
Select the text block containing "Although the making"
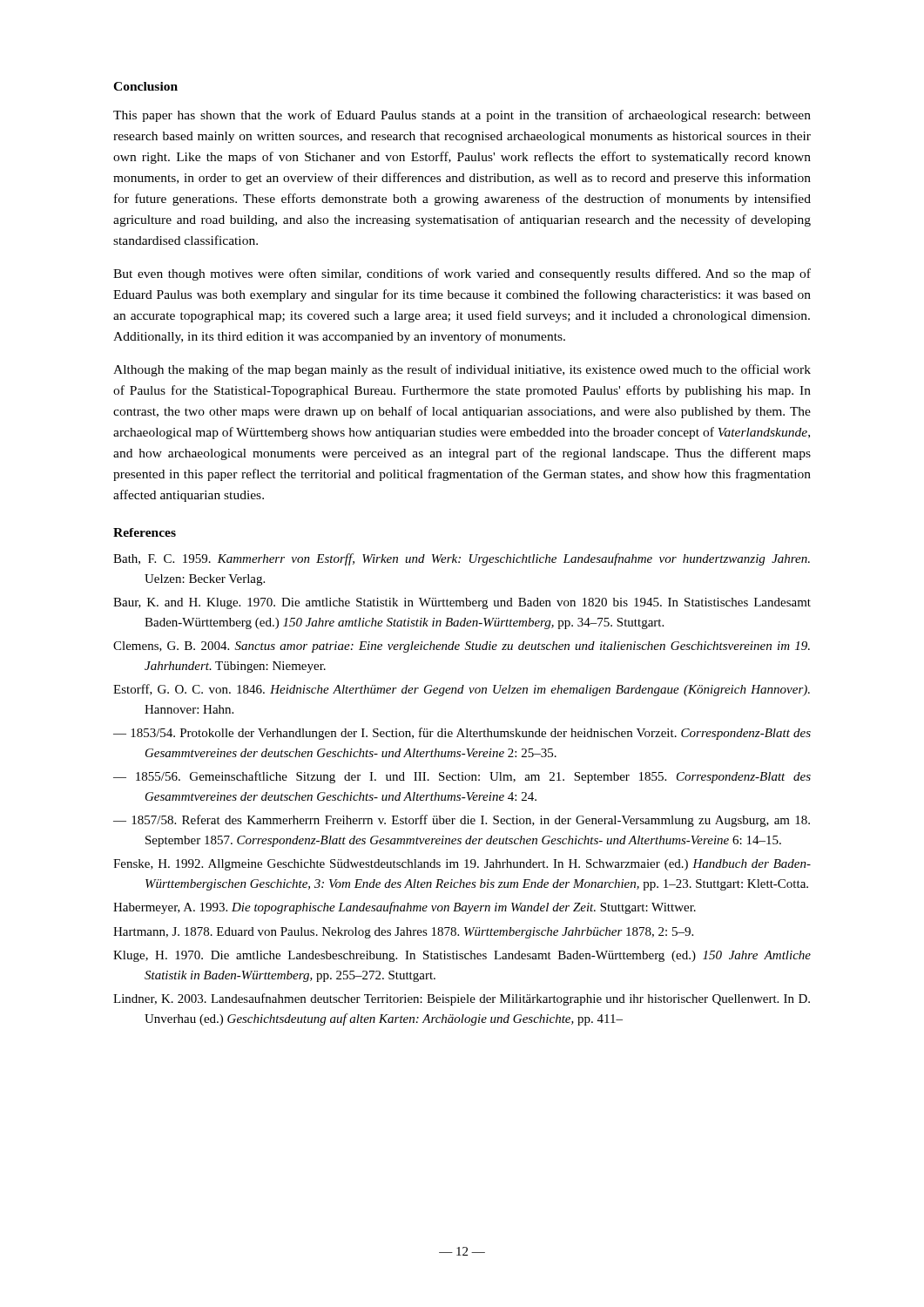point(462,432)
